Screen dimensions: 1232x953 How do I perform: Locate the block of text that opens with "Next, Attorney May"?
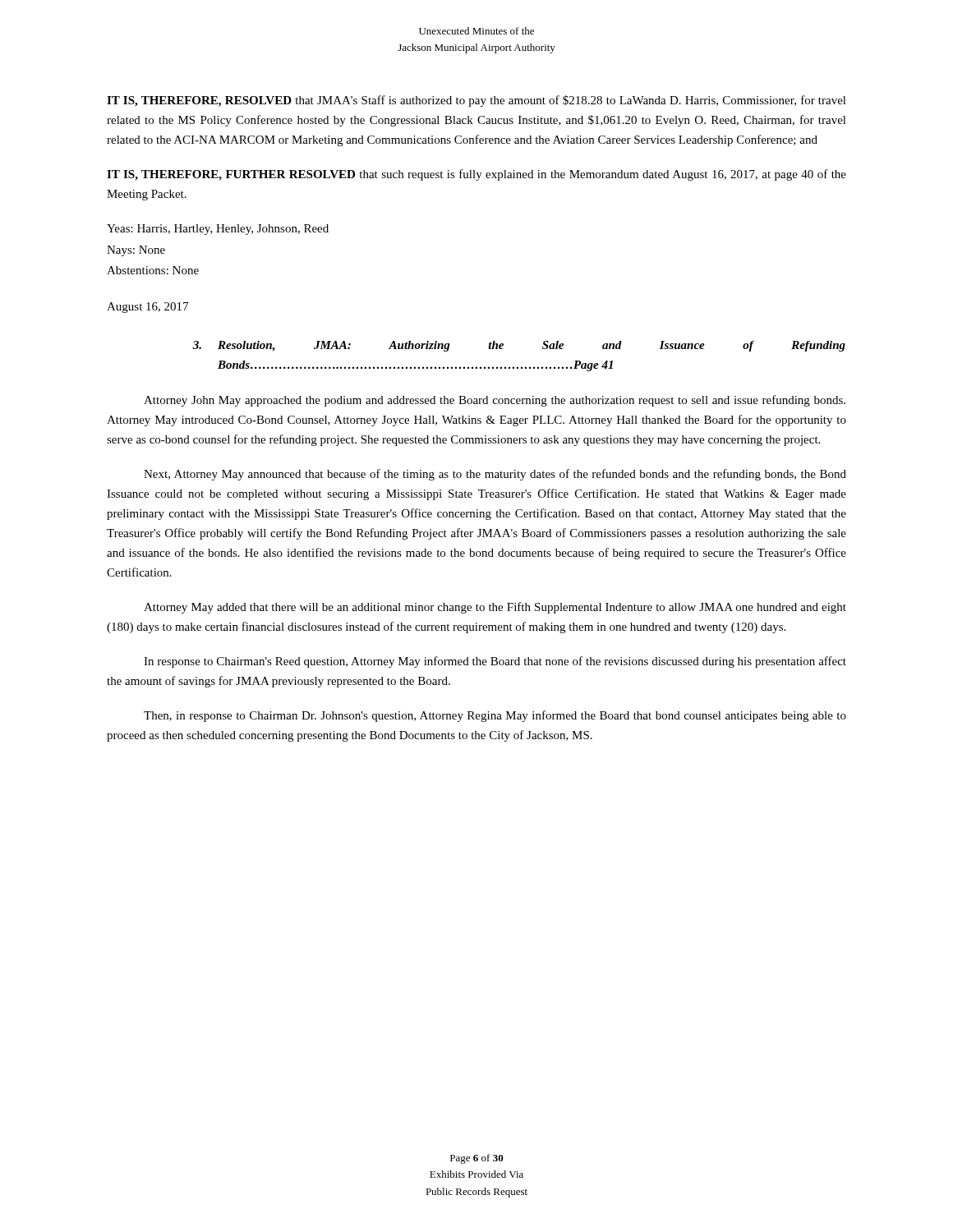476,523
